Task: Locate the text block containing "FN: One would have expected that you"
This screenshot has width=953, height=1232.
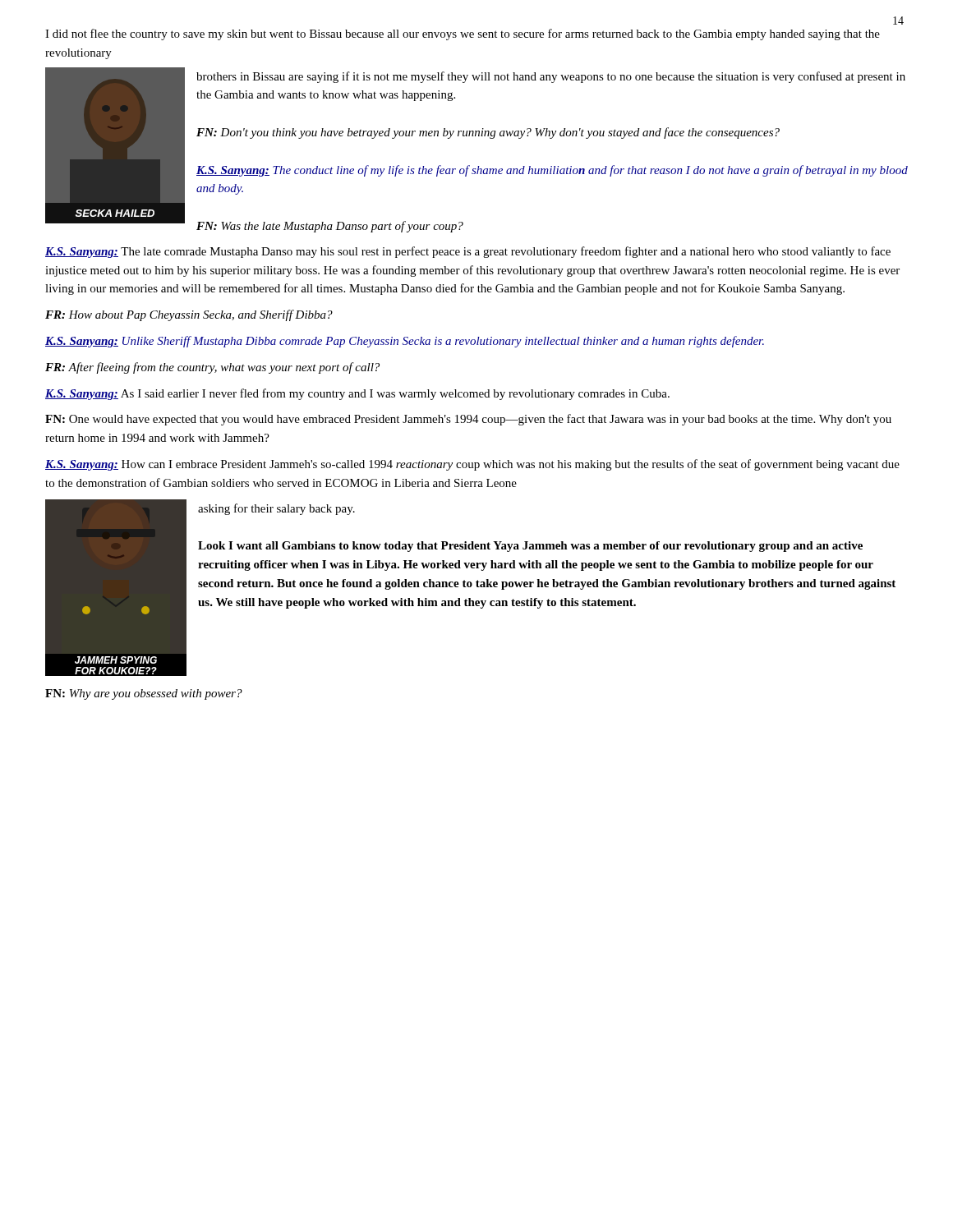Action: tap(468, 429)
